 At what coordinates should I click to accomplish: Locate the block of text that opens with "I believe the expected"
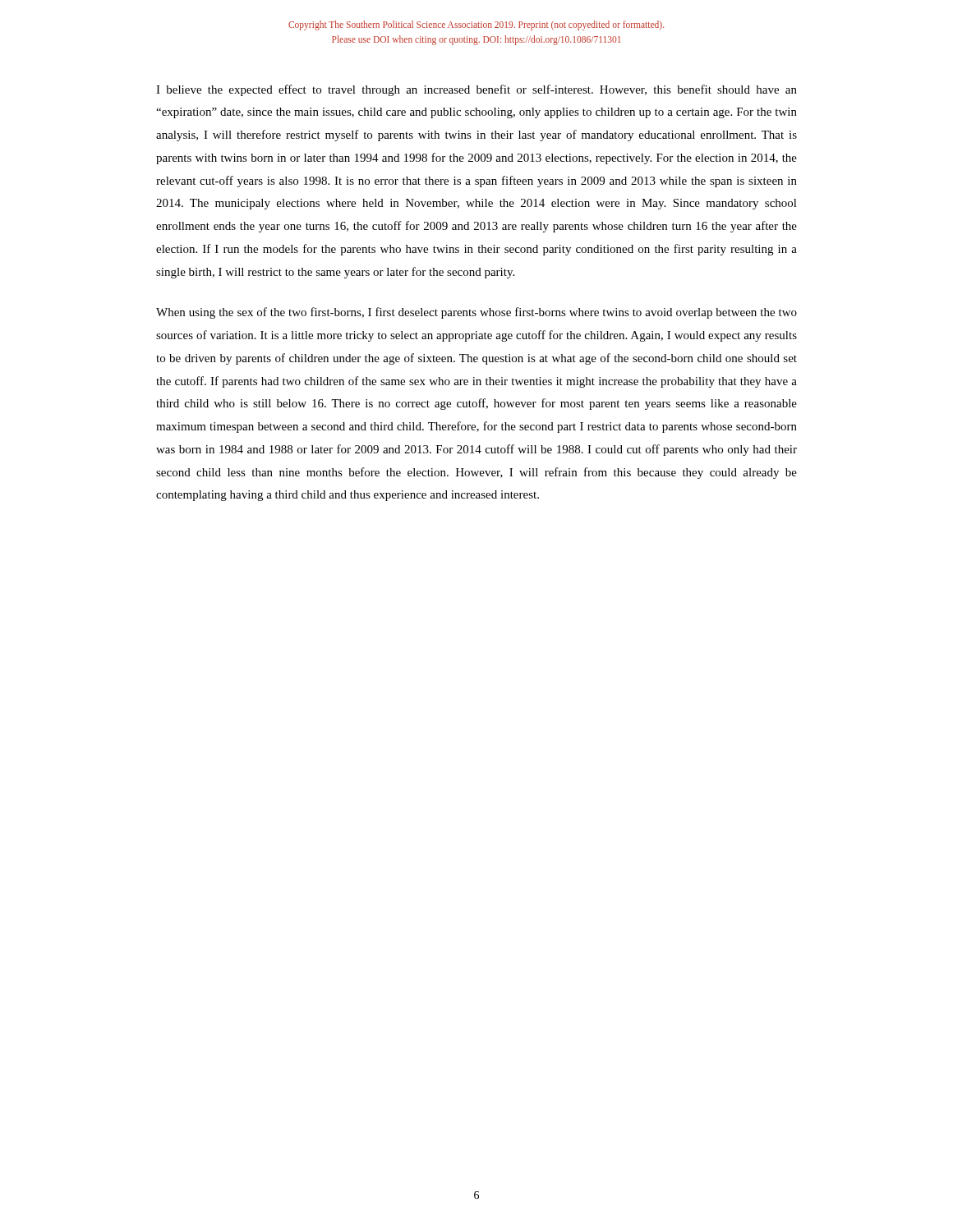coord(476,180)
